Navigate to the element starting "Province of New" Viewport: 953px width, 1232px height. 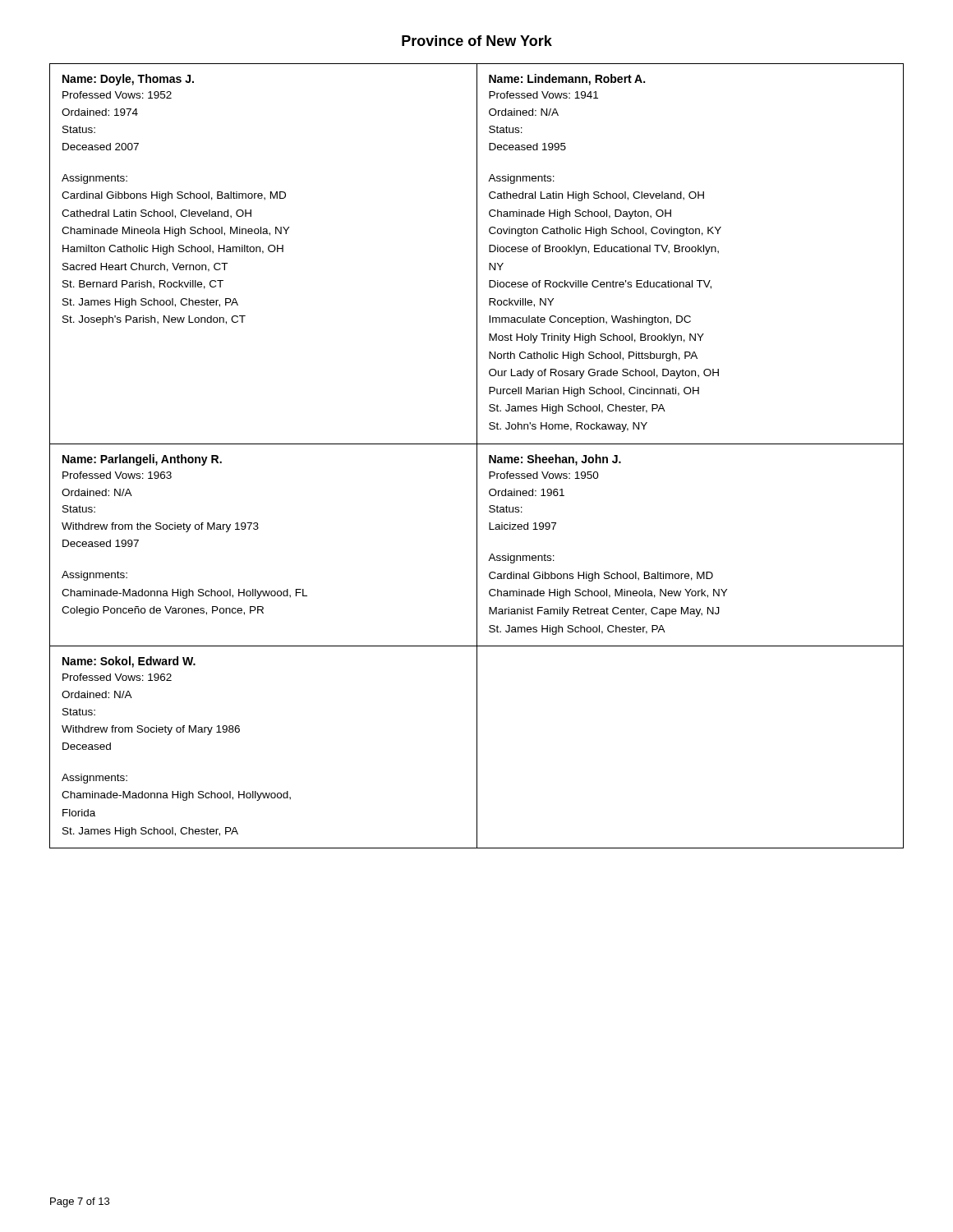[476, 41]
